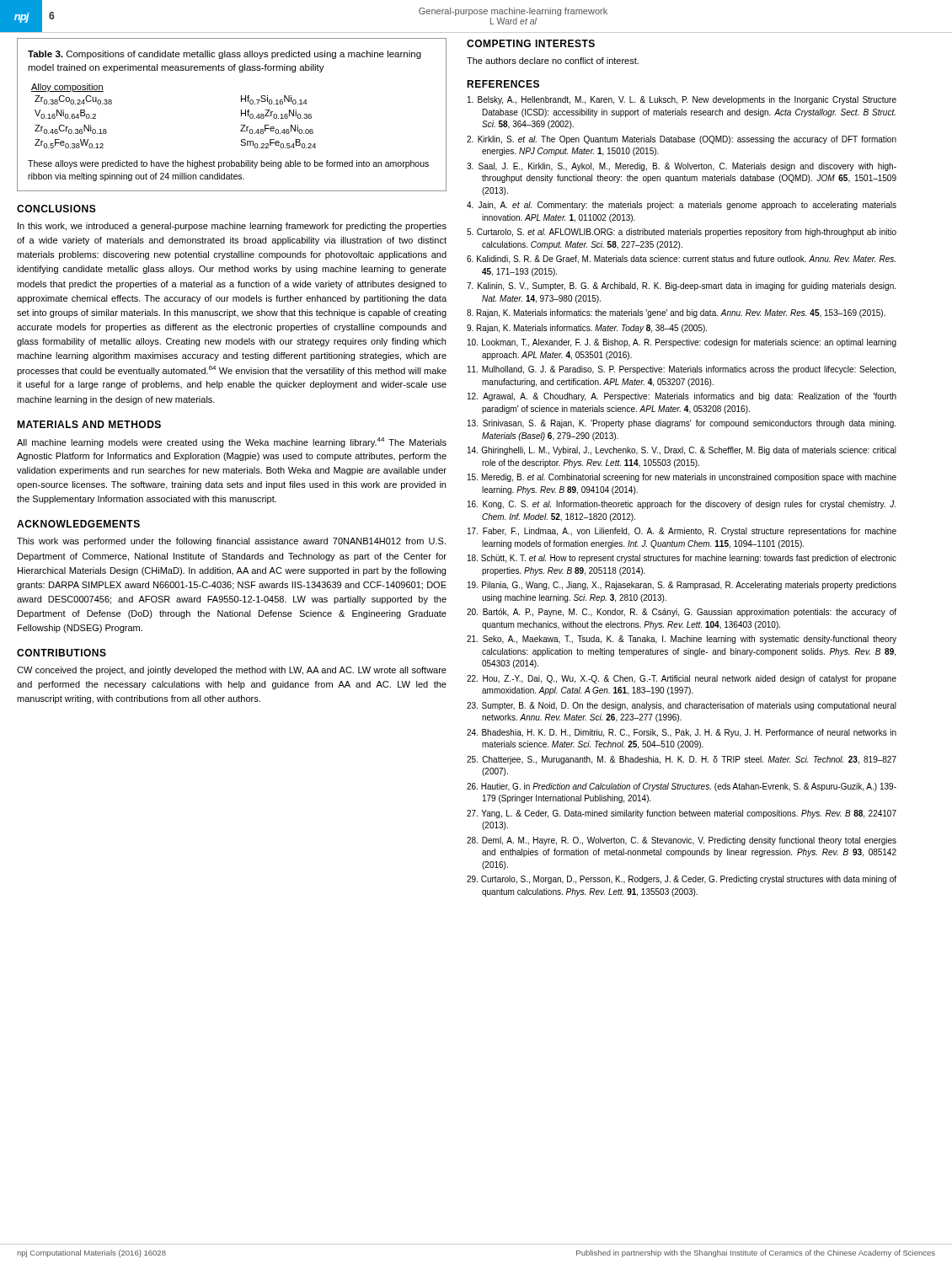Locate the table

click(x=232, y=115)
